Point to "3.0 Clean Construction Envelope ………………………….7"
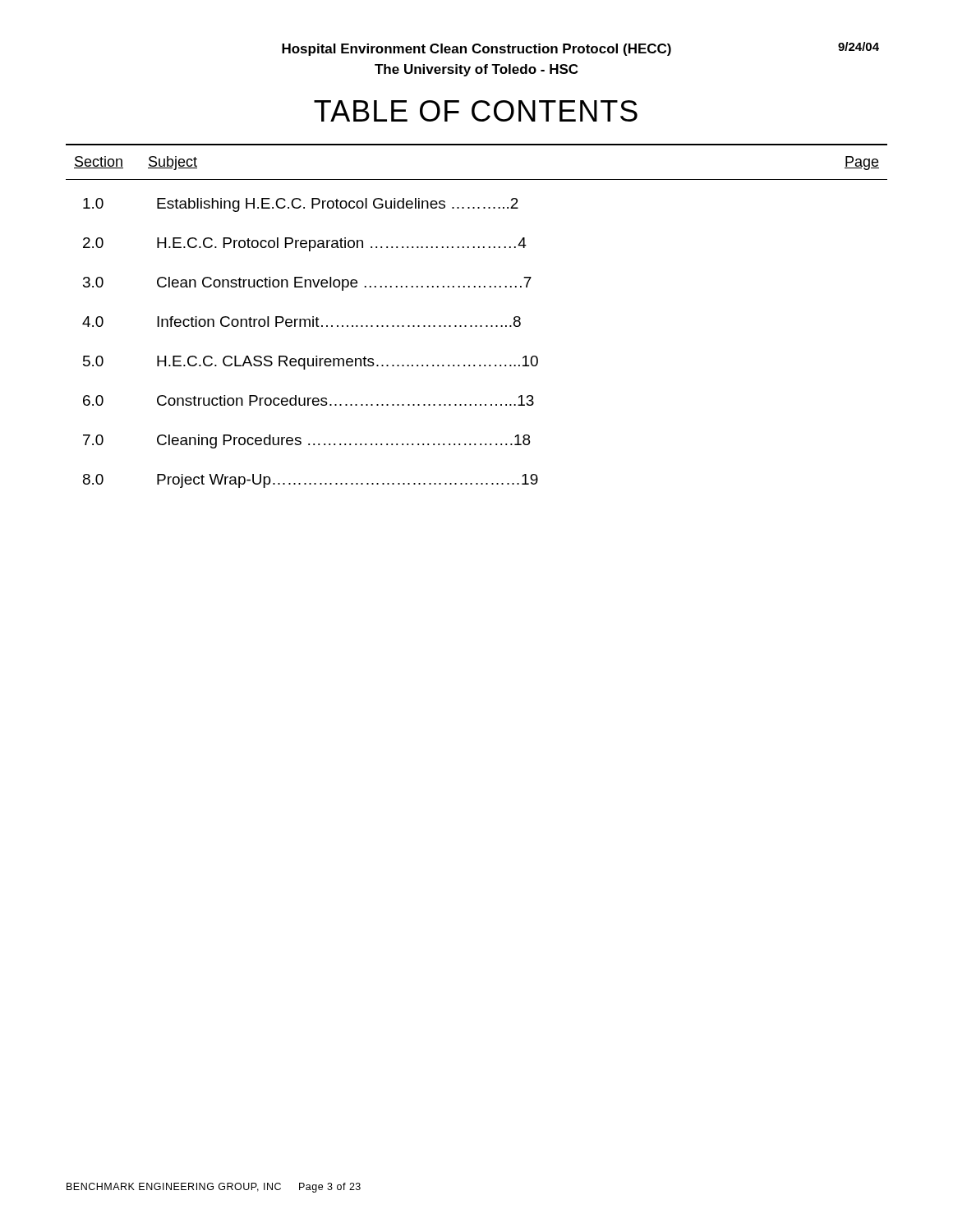 coord(476,283)
